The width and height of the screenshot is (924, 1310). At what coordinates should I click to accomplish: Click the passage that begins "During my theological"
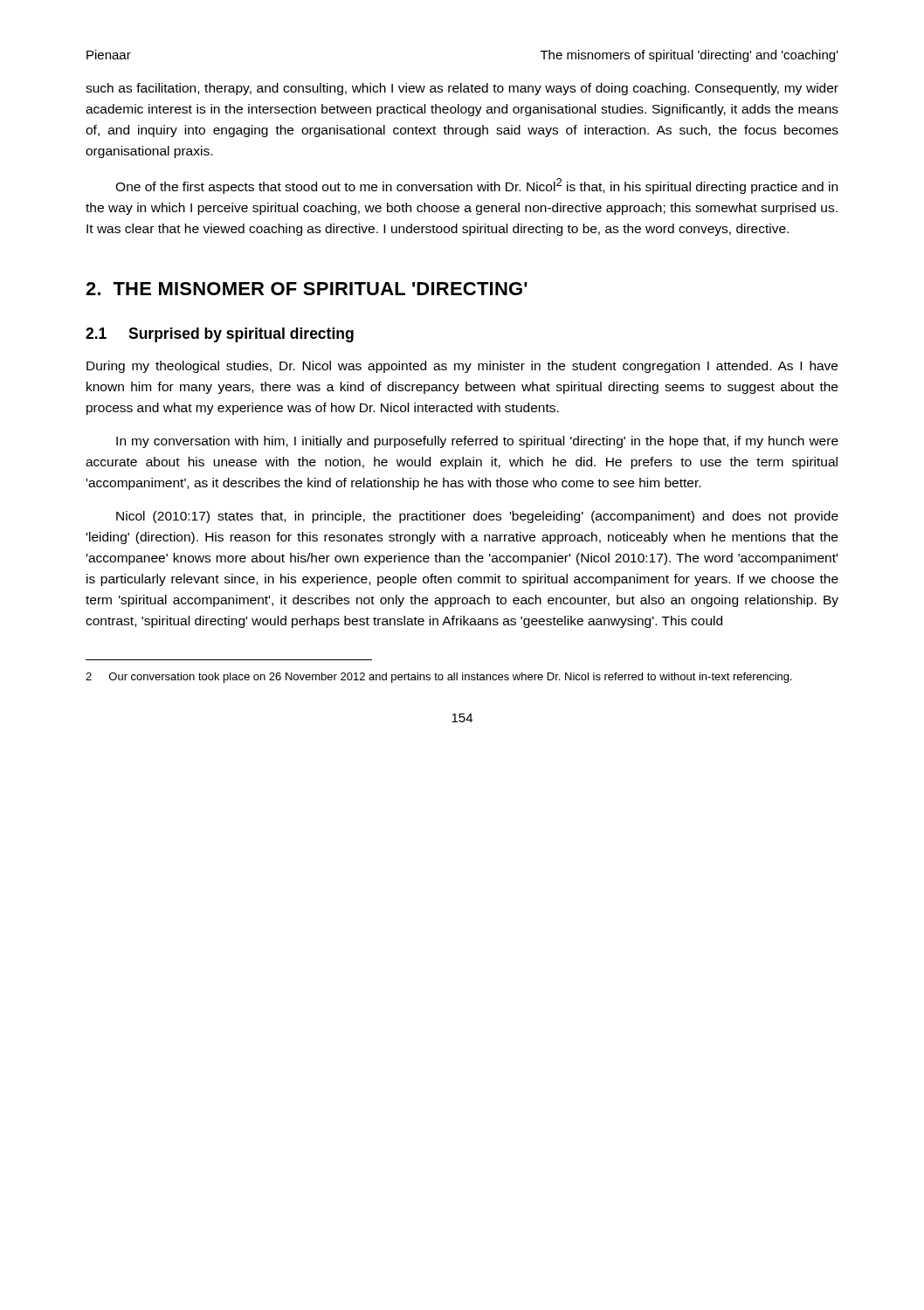click(462, 387)
